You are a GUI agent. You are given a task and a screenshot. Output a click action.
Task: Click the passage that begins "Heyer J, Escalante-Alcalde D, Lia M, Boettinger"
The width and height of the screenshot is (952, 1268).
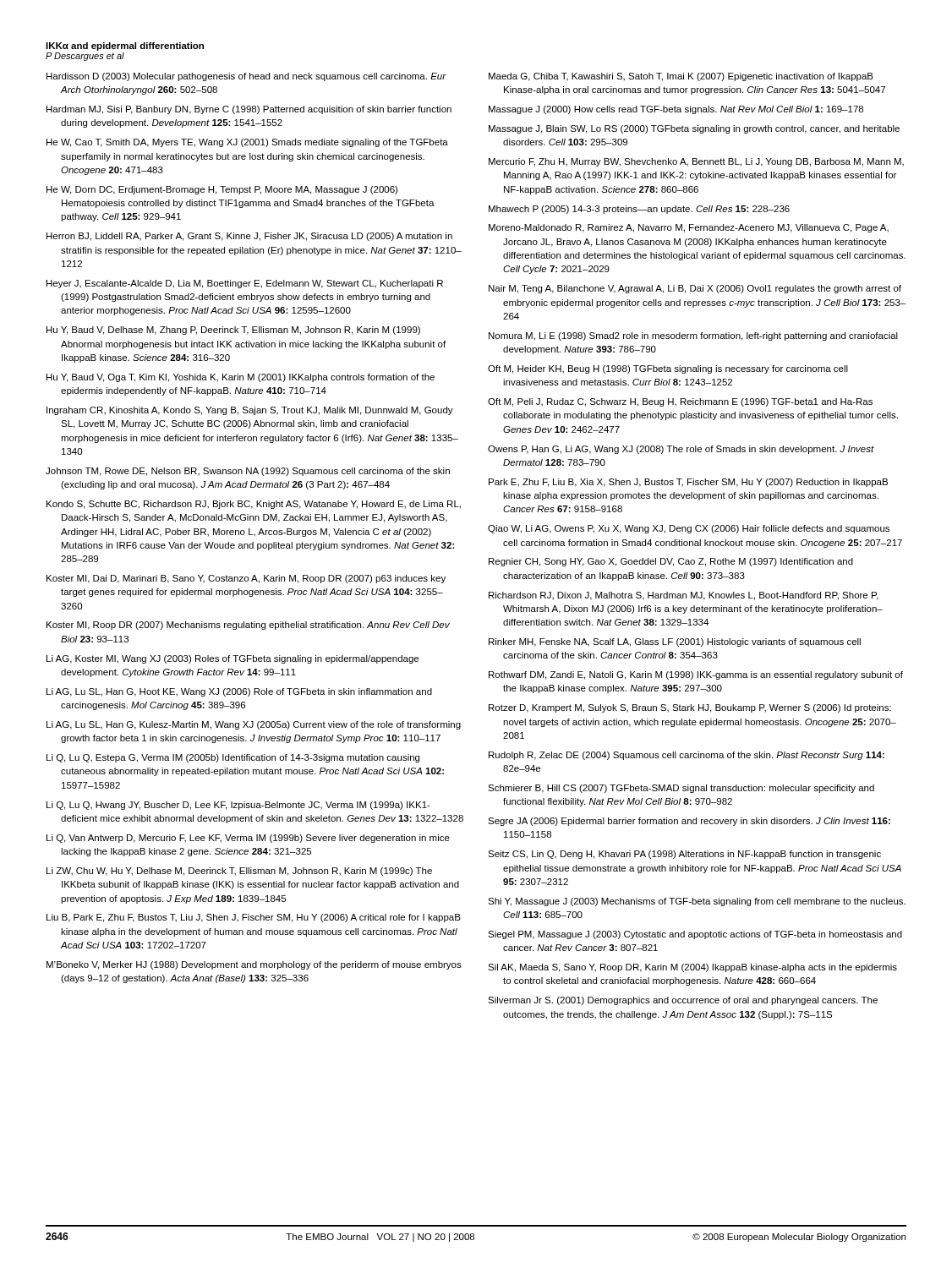tap(245, 297)
